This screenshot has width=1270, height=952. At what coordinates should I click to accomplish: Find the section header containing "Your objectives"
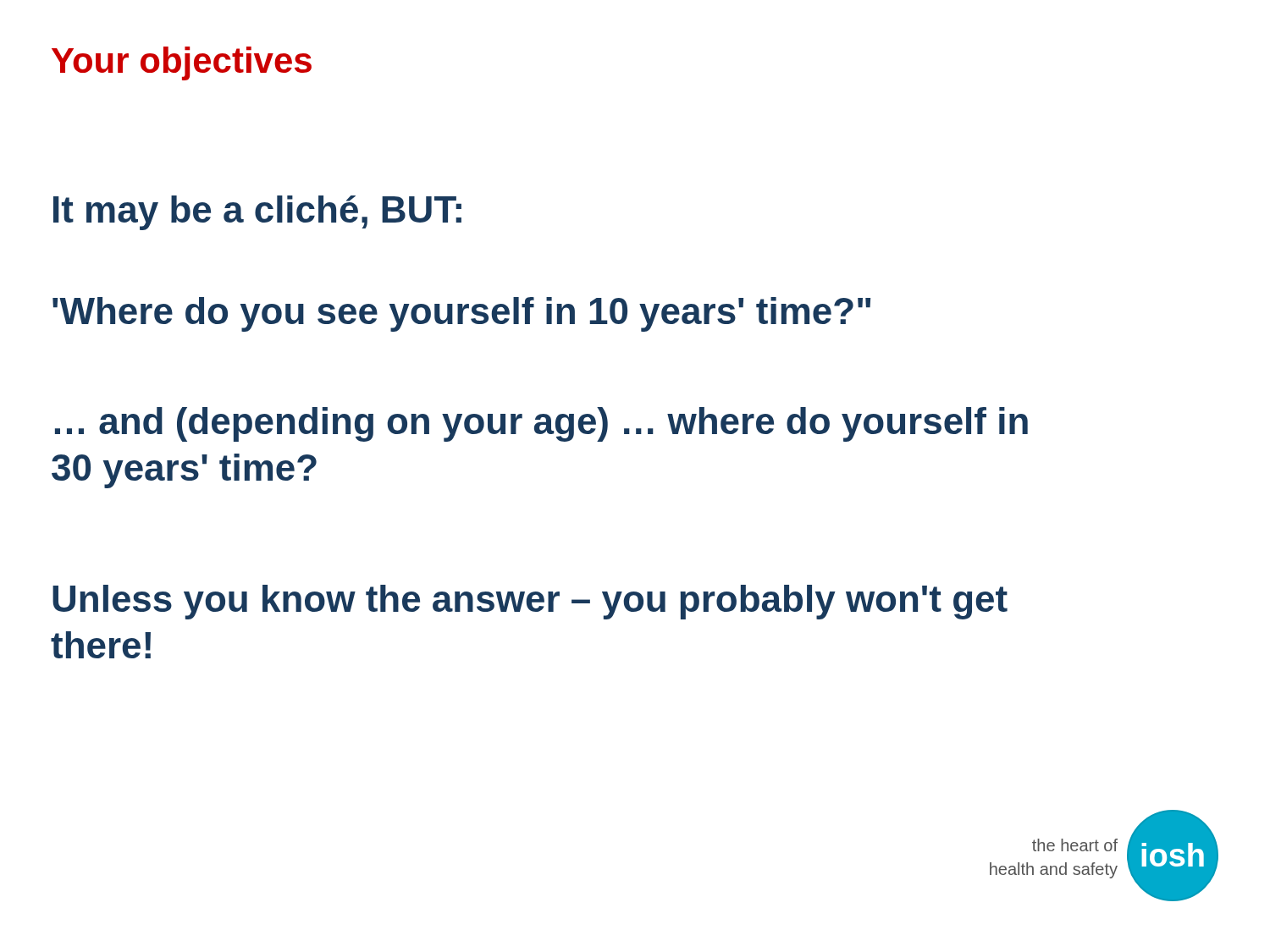tap(182, 60)
